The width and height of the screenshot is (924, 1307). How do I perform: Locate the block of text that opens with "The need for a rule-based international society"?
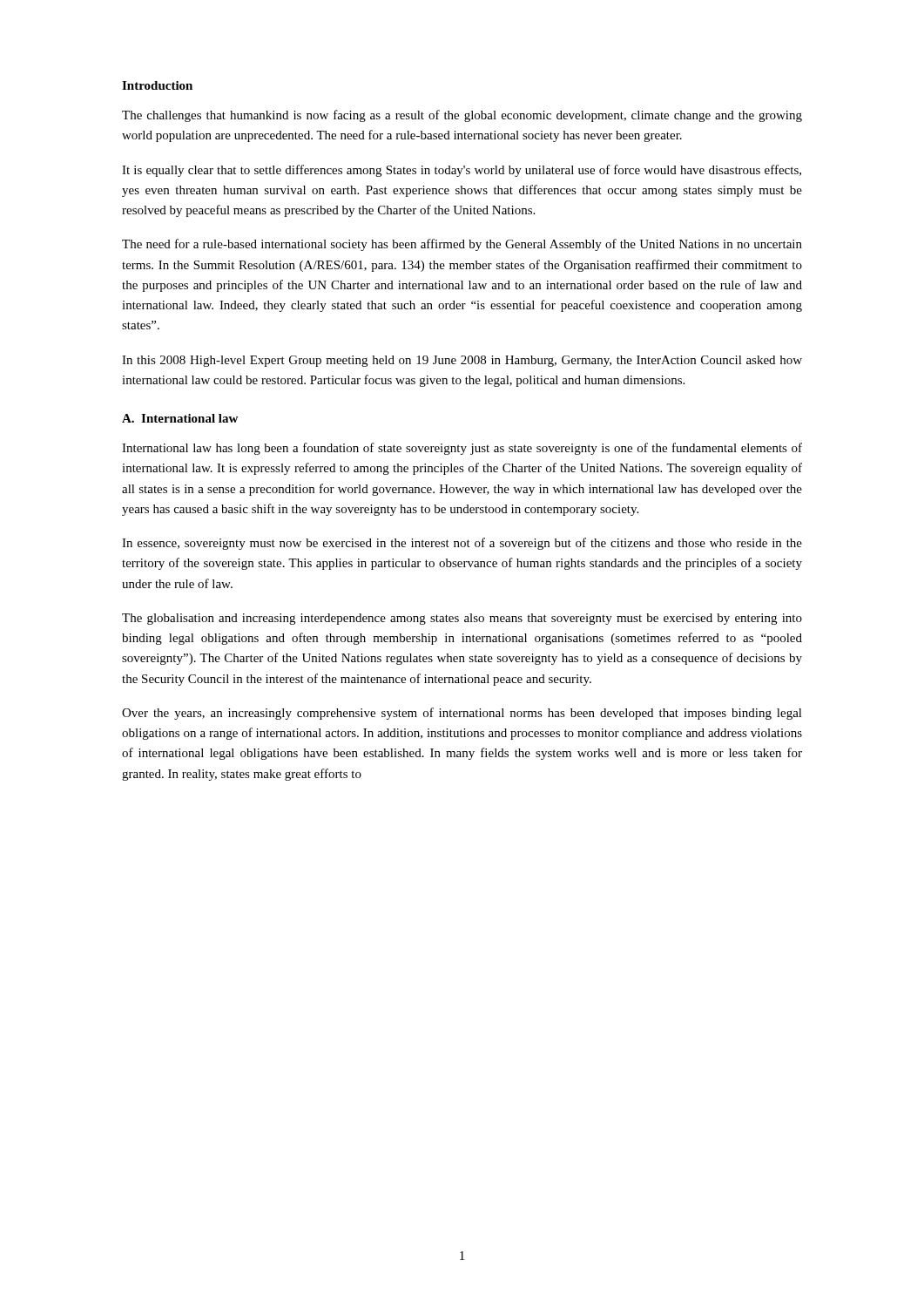point(462,285)
